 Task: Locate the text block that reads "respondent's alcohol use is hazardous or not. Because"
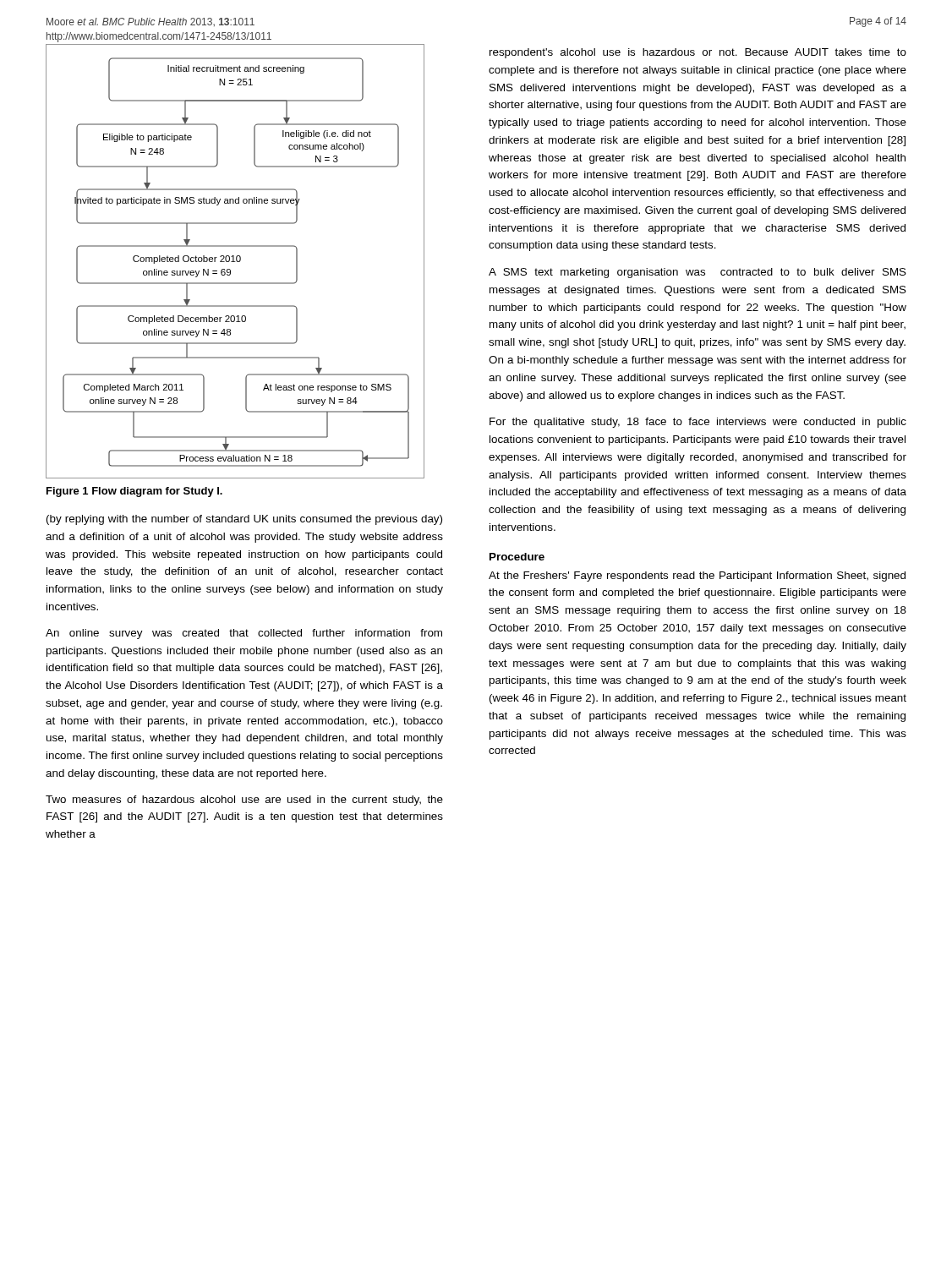click(x=697, y=149)
